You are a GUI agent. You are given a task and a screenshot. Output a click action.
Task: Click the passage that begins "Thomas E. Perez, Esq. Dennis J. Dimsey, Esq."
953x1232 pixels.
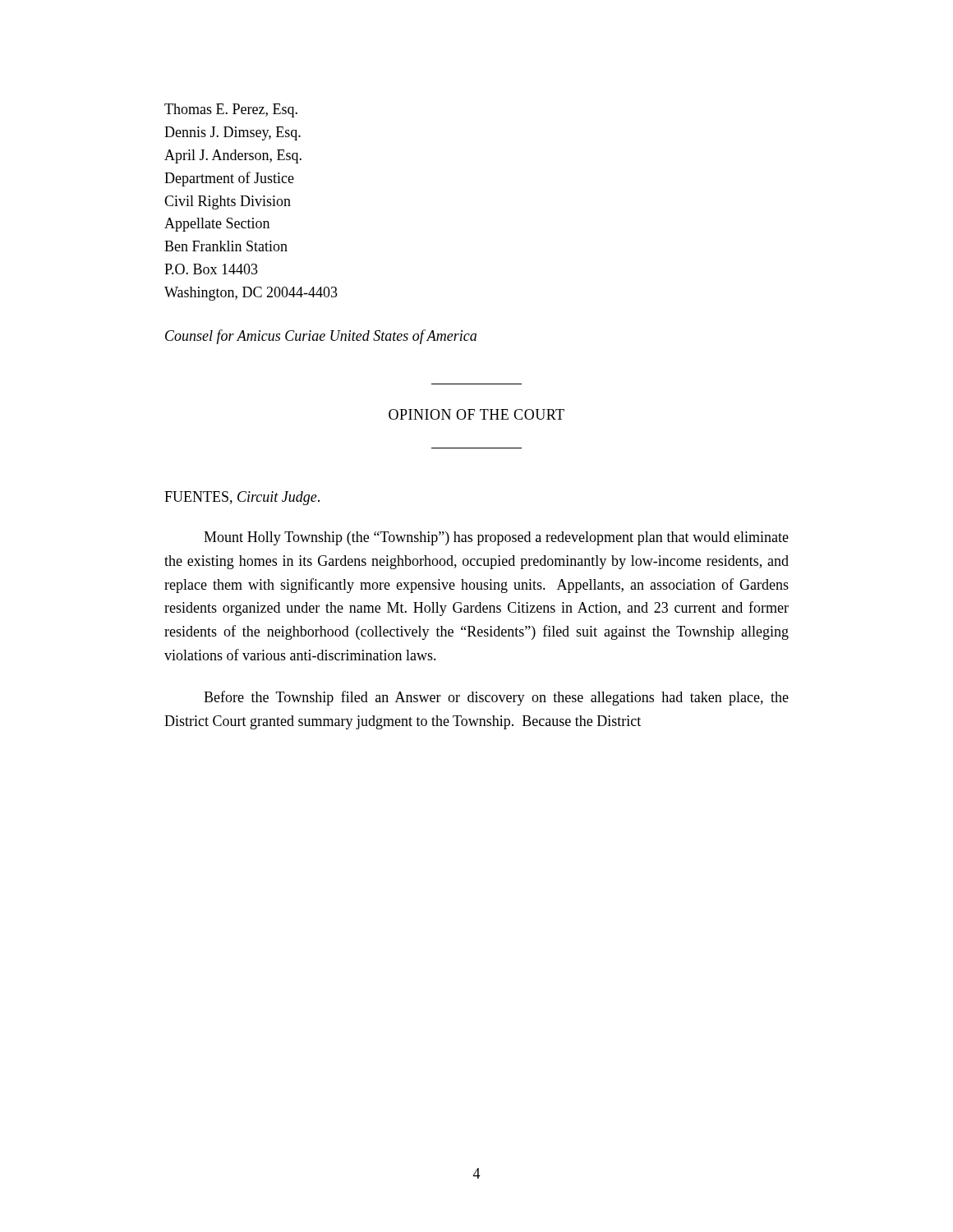251,201
